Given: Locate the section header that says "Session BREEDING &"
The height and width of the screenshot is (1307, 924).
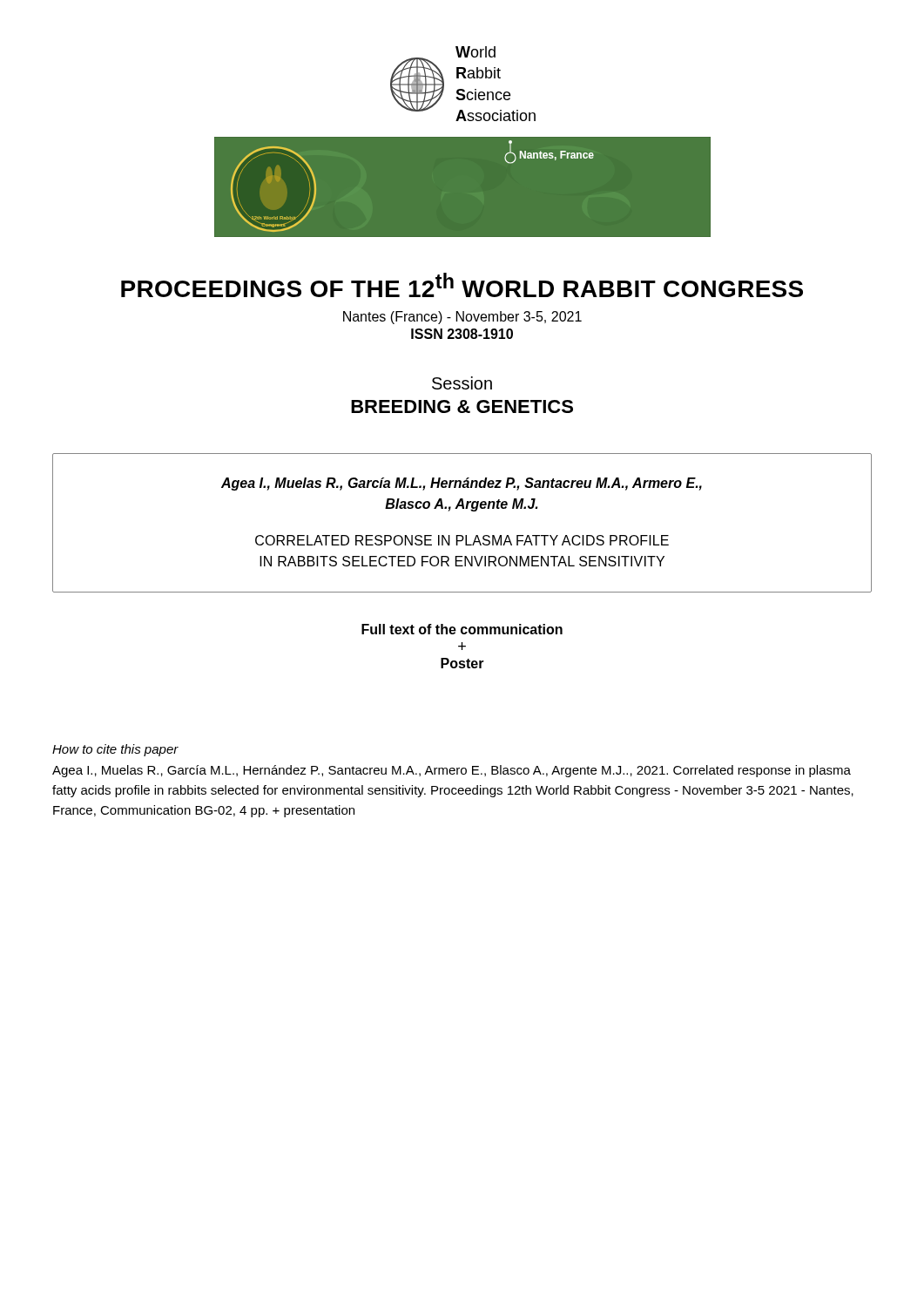Looking at the screenshot, I should (462, 396).
